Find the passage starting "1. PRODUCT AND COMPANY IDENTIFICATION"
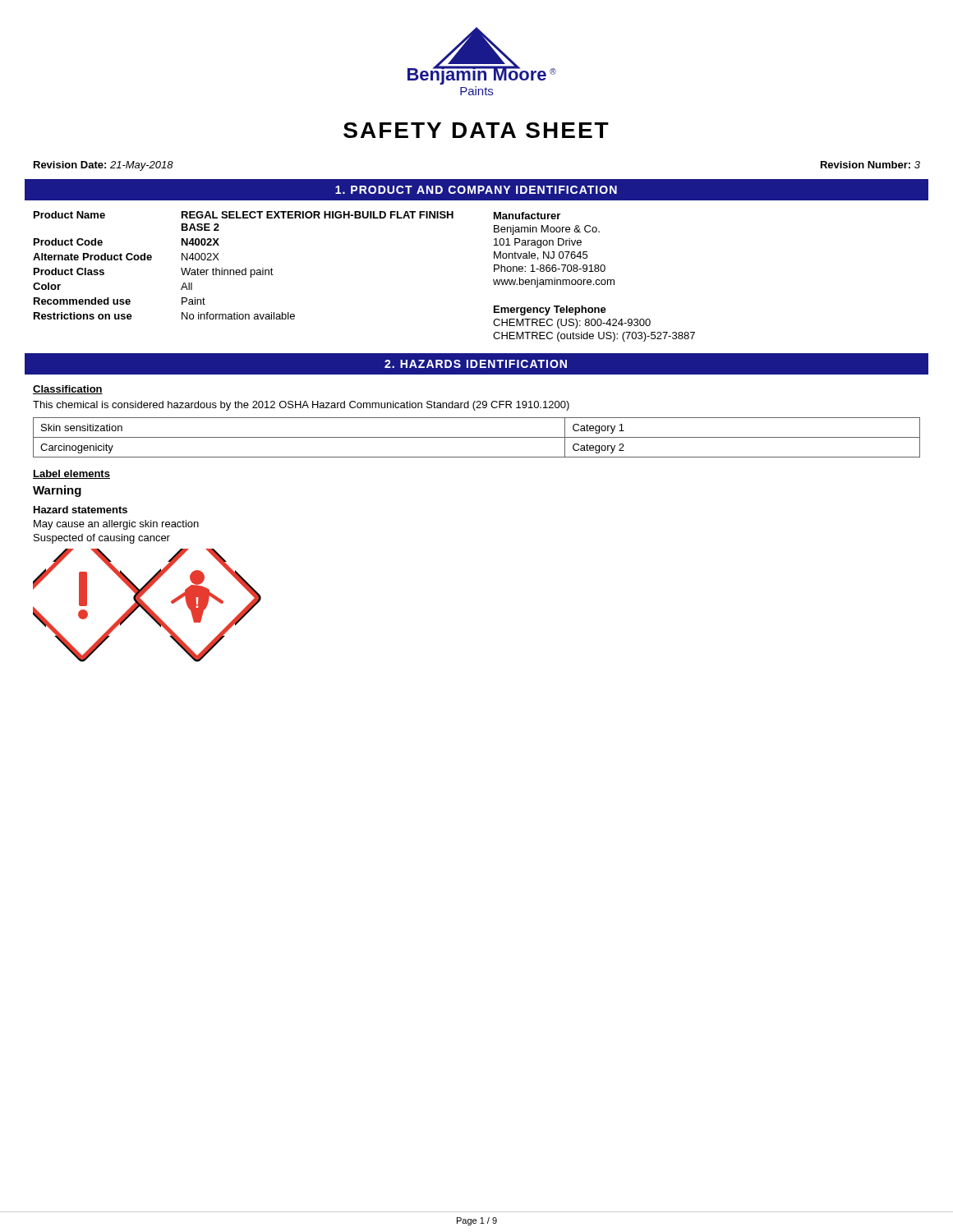 pos(476,190)
